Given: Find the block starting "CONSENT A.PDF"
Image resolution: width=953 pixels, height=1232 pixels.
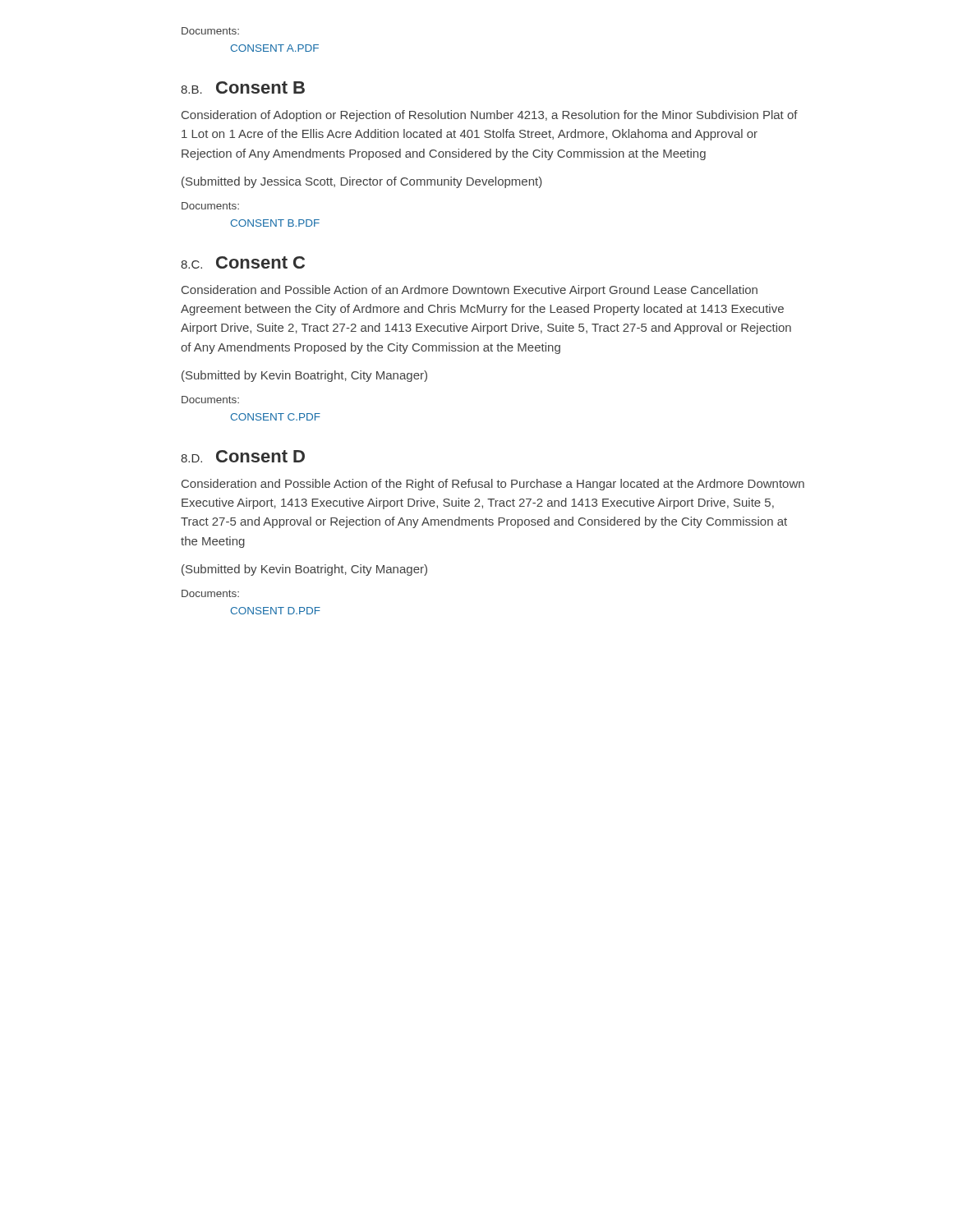Looking at the screenshot, I should (275, 48).
